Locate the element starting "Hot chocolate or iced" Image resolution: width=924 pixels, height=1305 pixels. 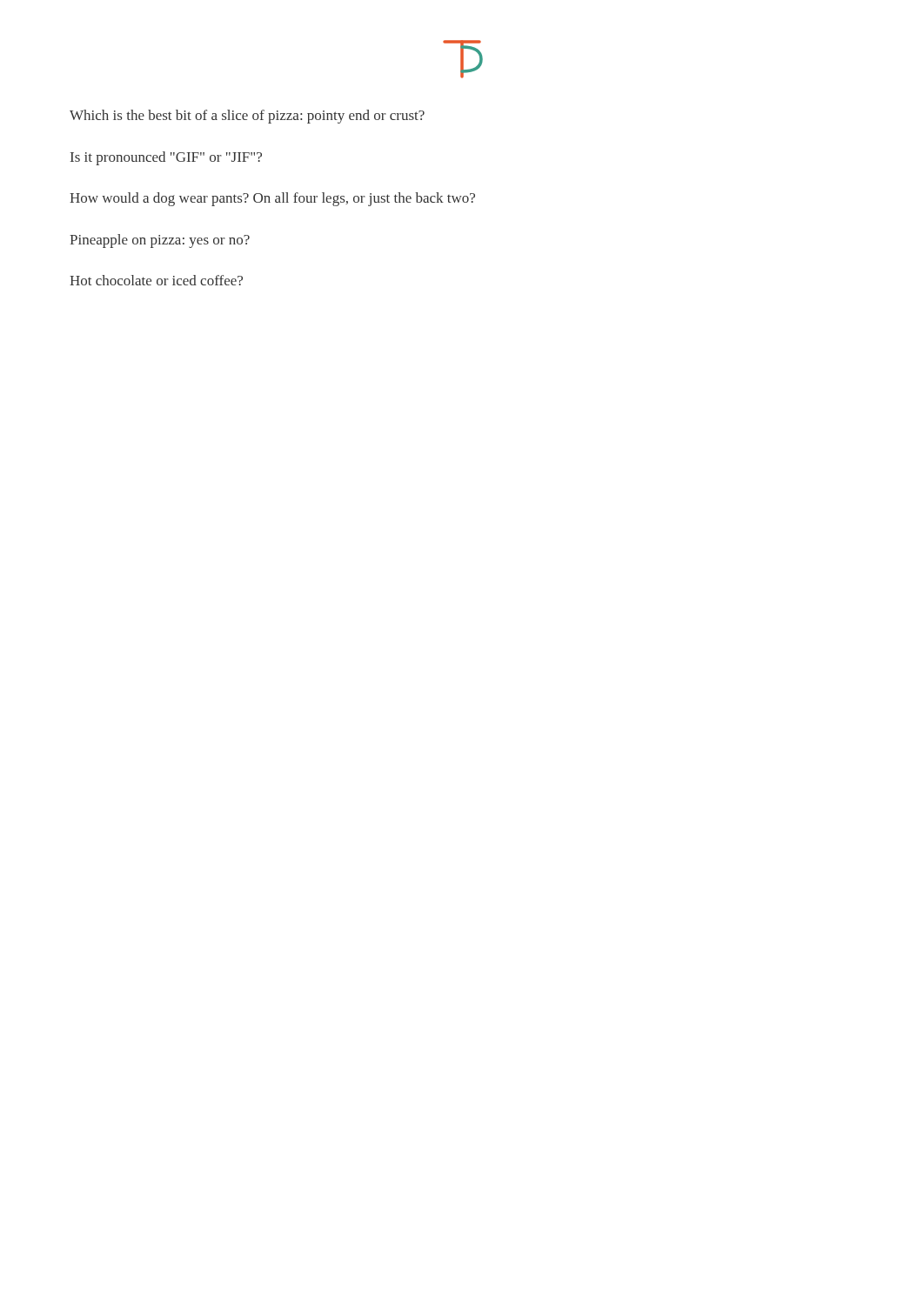coord(157,281)
